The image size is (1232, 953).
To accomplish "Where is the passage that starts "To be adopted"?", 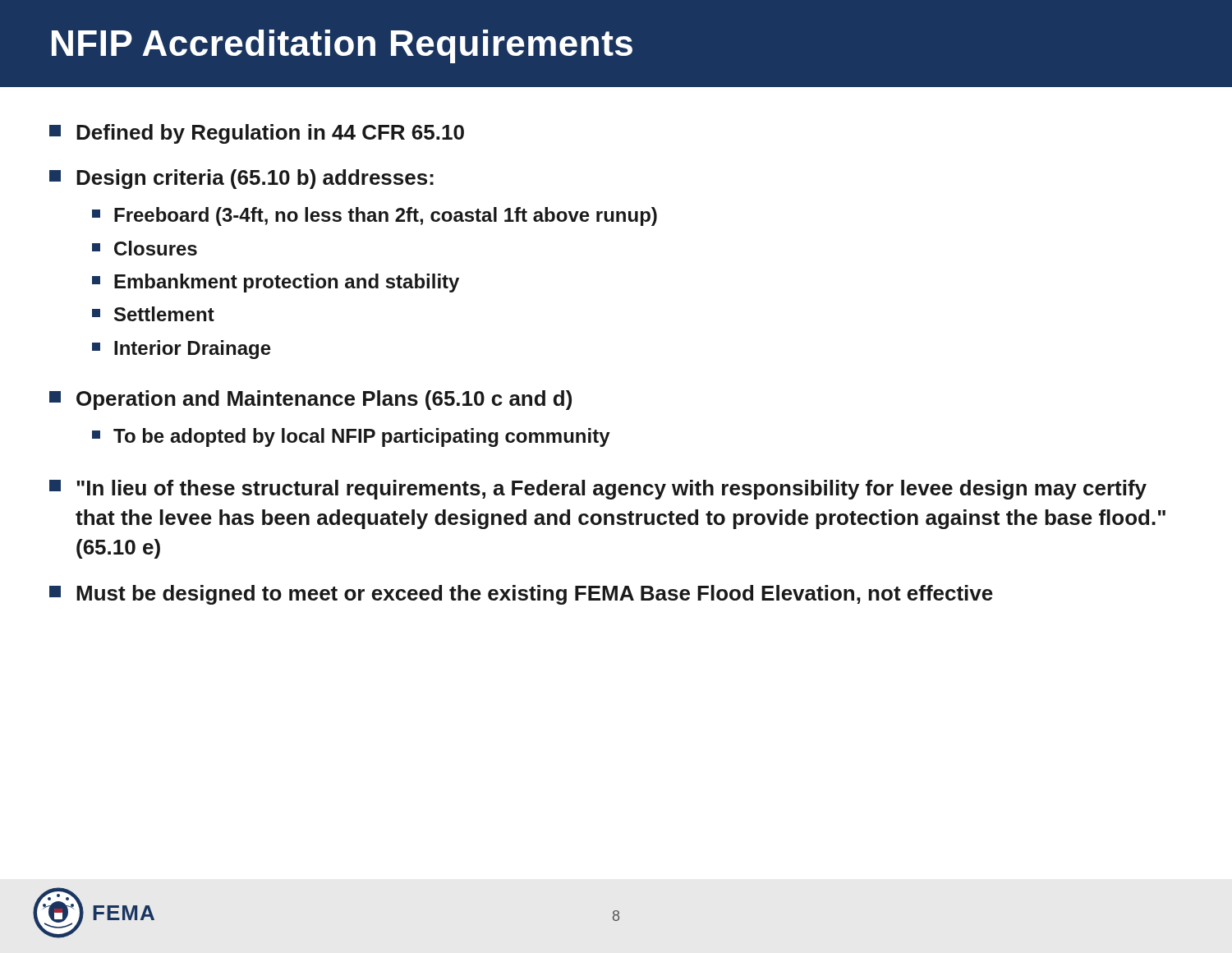I will [351, 437].
